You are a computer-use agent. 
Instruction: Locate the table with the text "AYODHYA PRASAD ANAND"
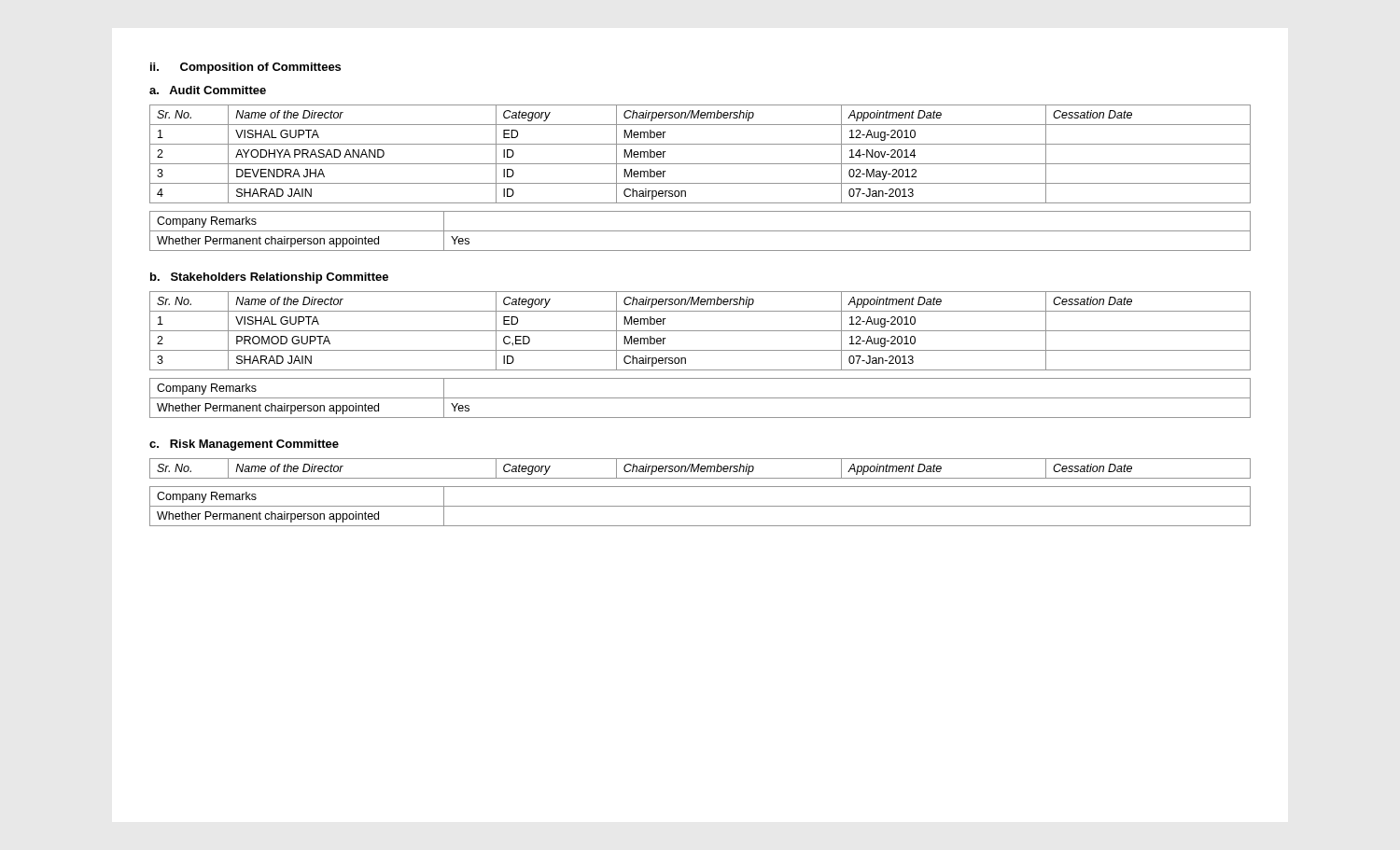pyautogui.click(x=700, y=154)
